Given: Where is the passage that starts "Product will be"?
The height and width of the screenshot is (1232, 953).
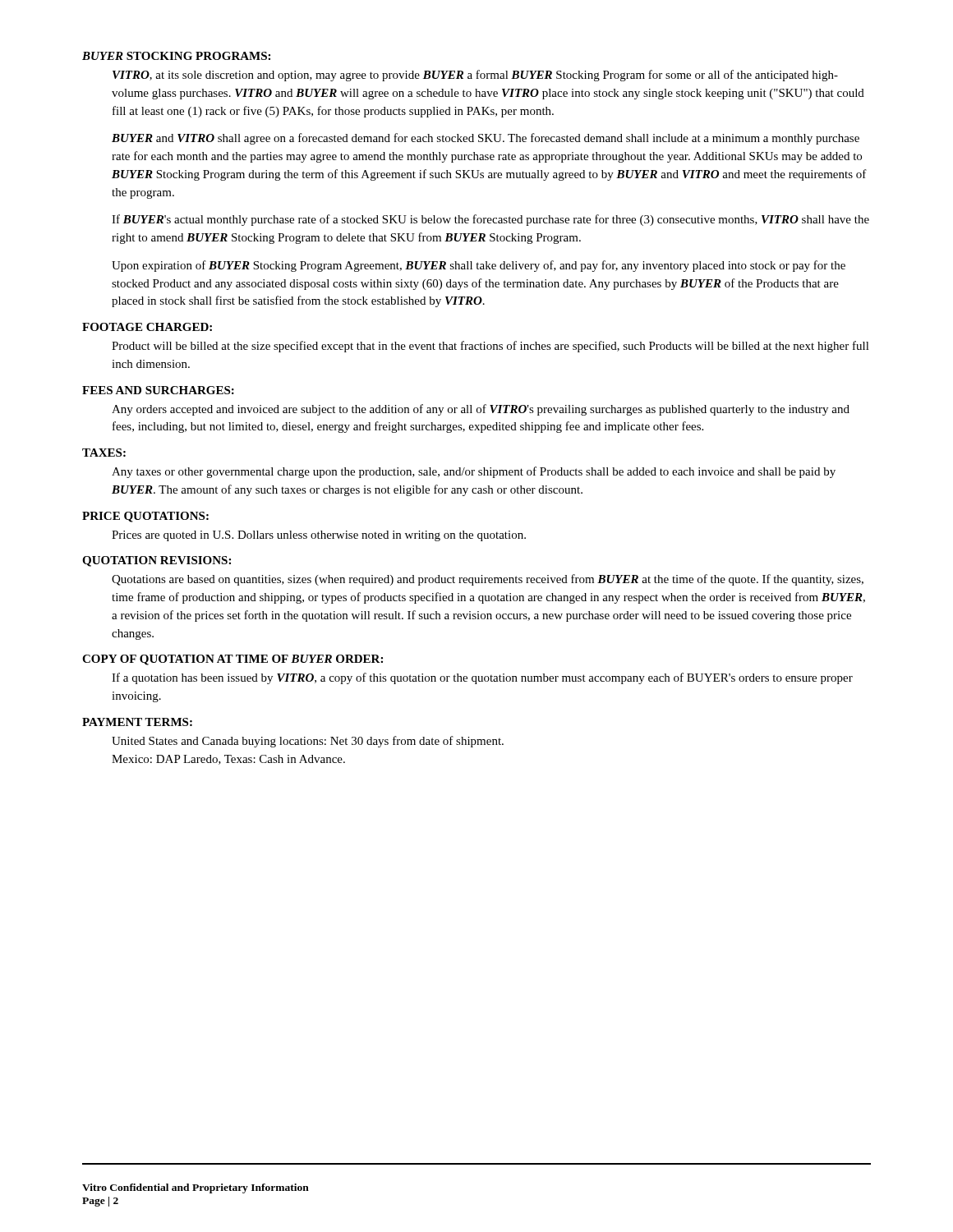Looking at the screenshot, I should 491,355.
